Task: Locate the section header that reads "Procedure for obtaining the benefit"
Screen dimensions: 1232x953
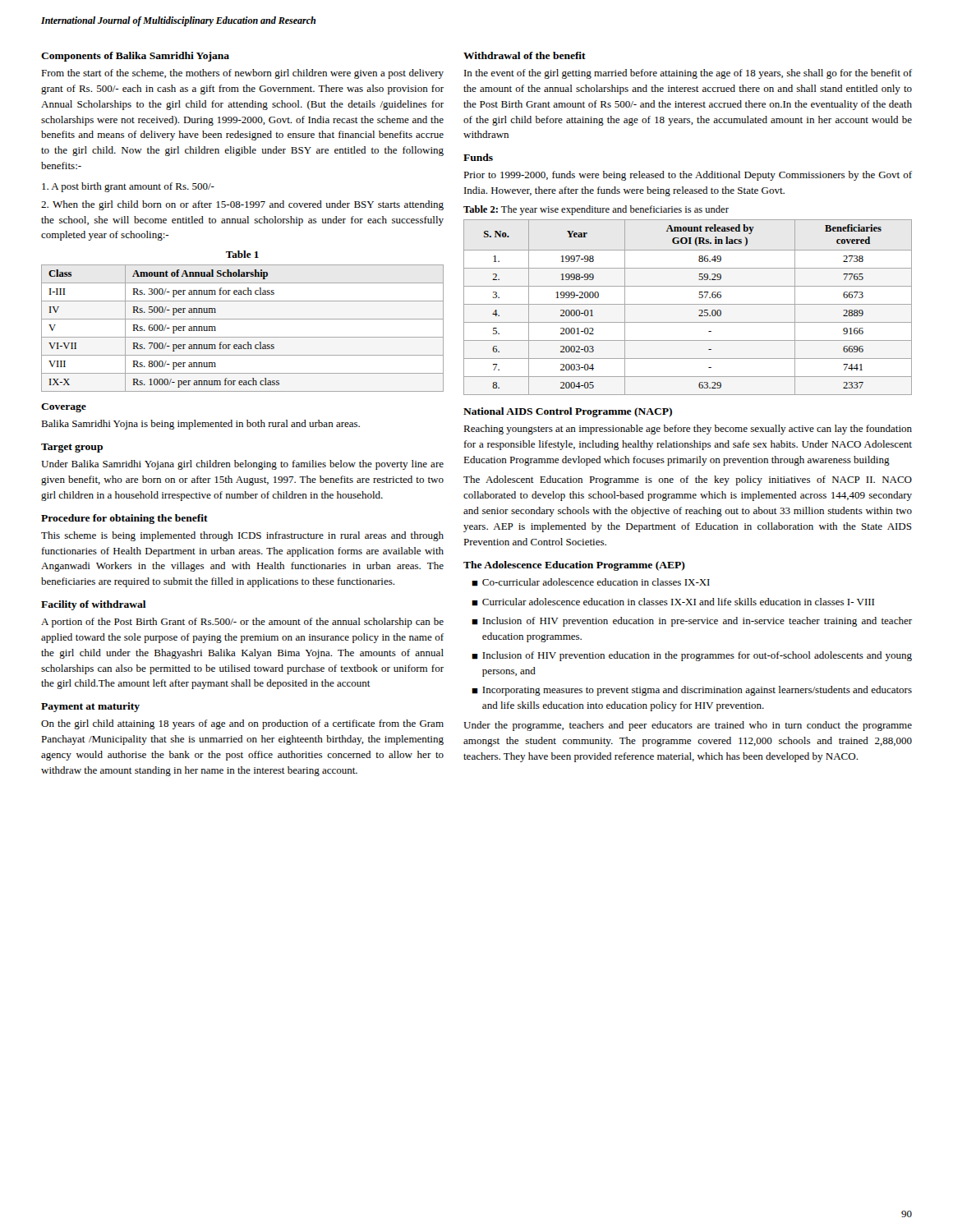Action: click(124, 518)
